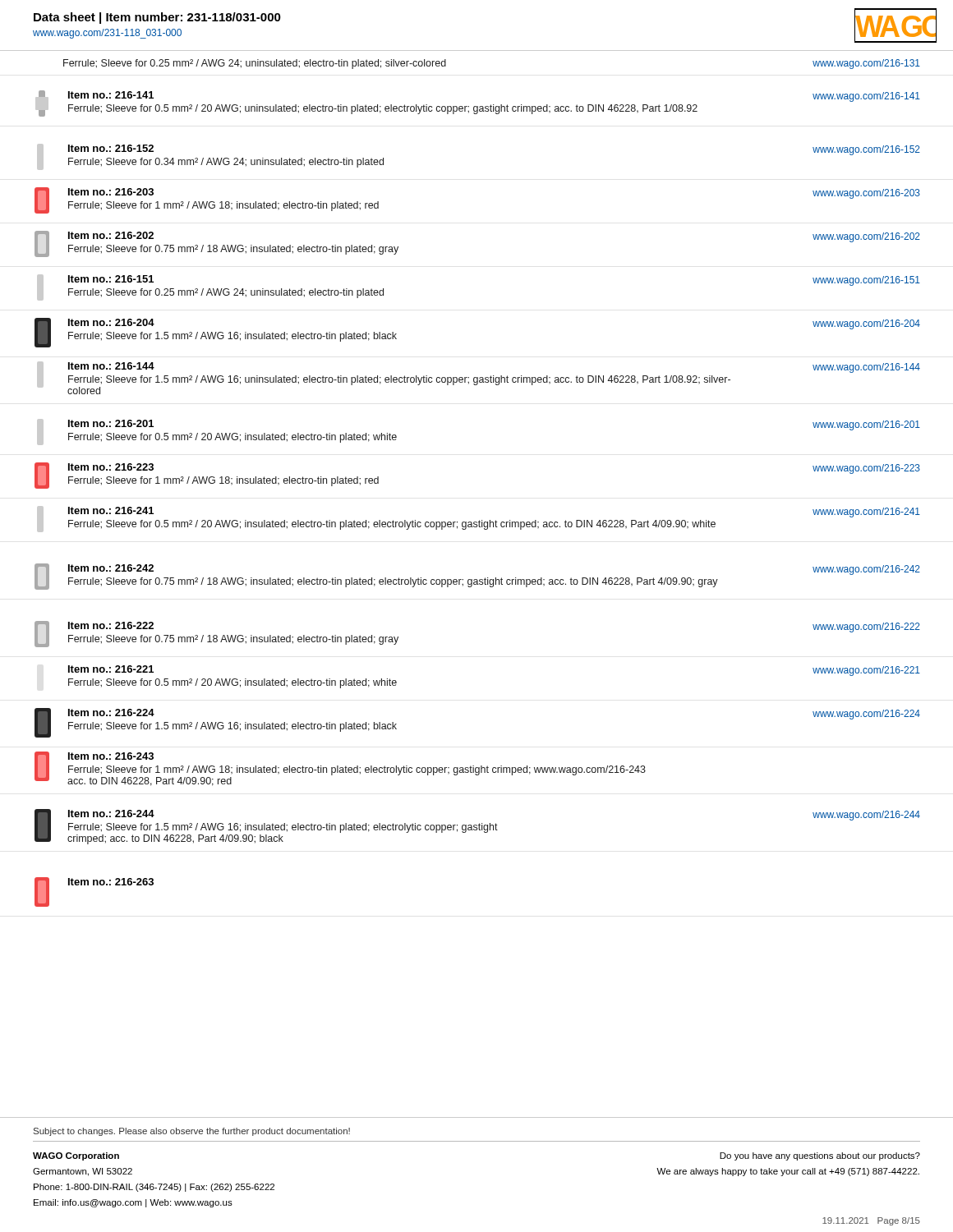
Task: Click on the list item that says "Item no.: 216-224 Ferrule; Sleeve for 1.5"
Action: click(134, 724)
